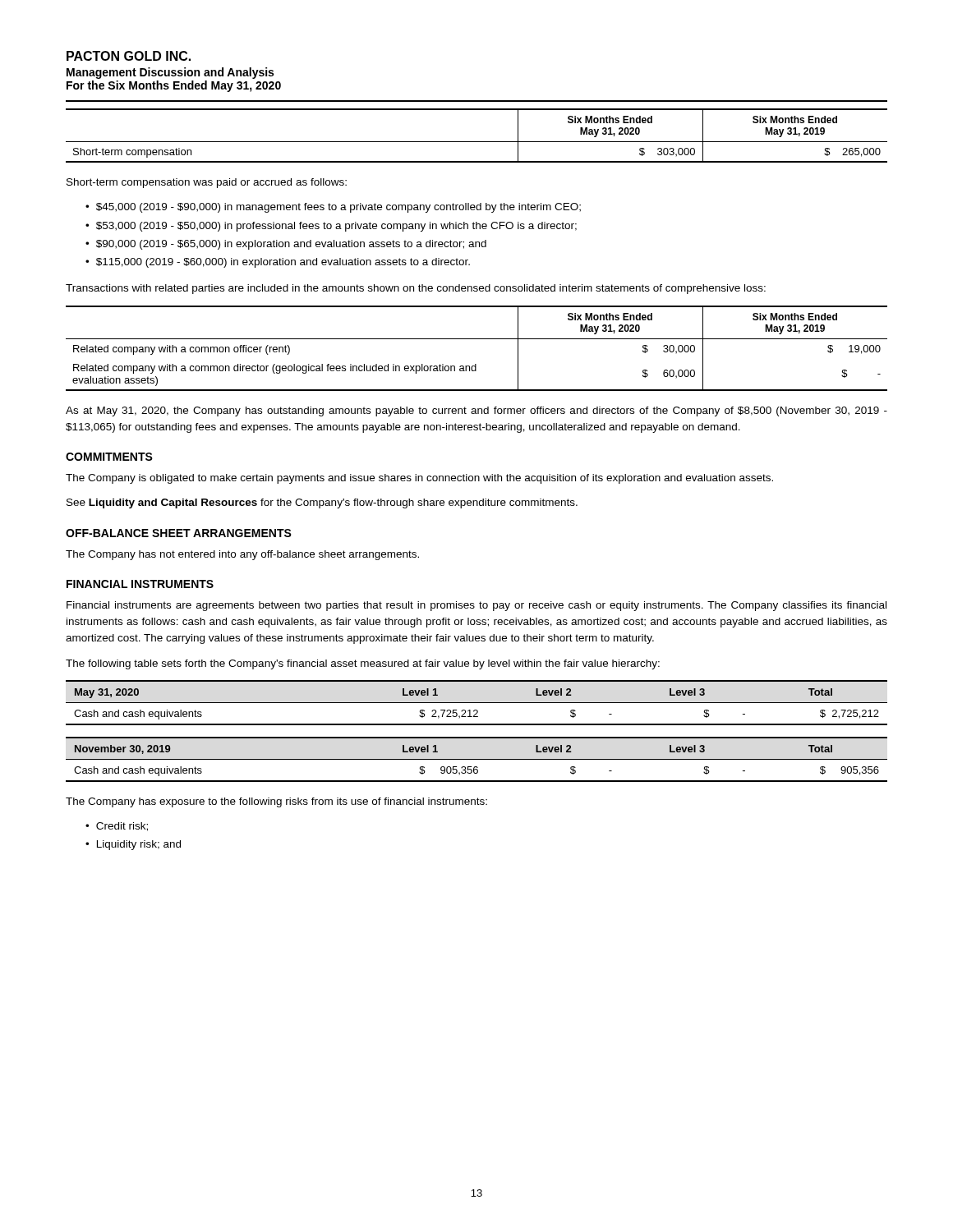Locate the region starting "As at May 31, 2020, the Company has"
The height and width of the screenshot is (1232, 953).
476,418
